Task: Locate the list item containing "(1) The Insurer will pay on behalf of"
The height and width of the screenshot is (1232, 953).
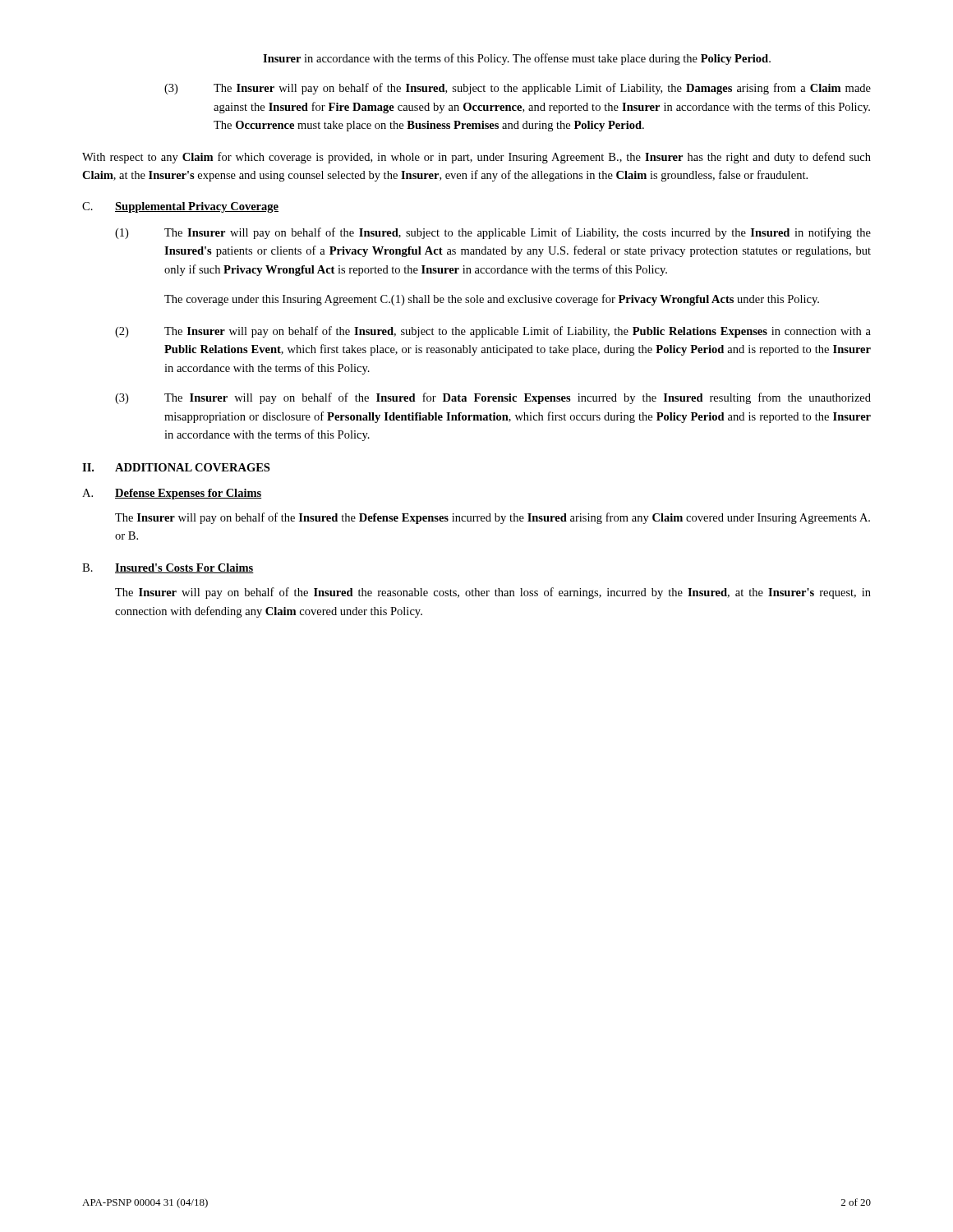Action: click(x=493, y=251)
